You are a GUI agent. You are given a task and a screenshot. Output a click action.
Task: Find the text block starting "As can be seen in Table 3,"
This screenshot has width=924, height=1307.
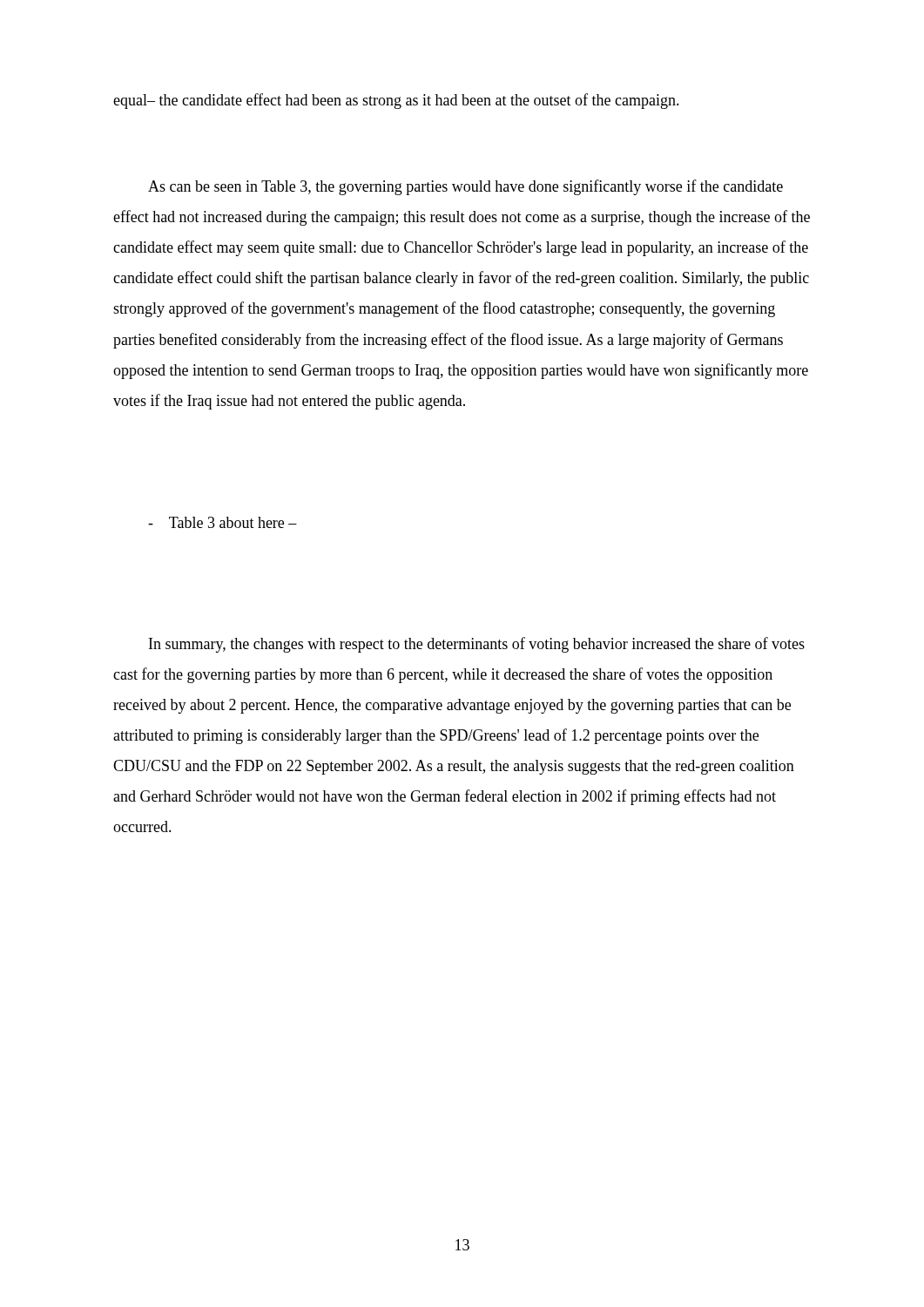coord(462,294)
